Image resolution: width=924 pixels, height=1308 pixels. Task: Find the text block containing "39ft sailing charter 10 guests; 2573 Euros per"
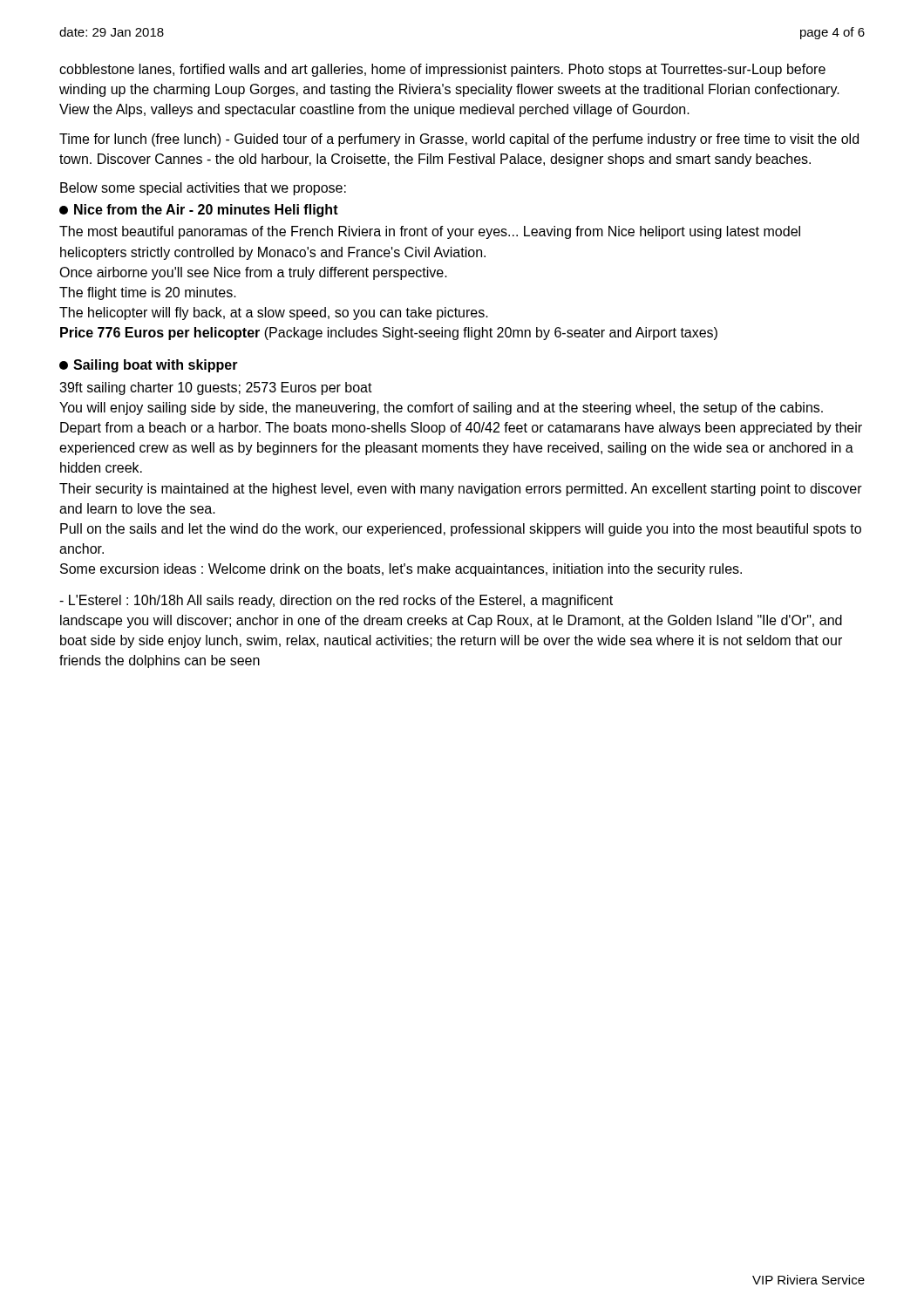coord(461,478)
